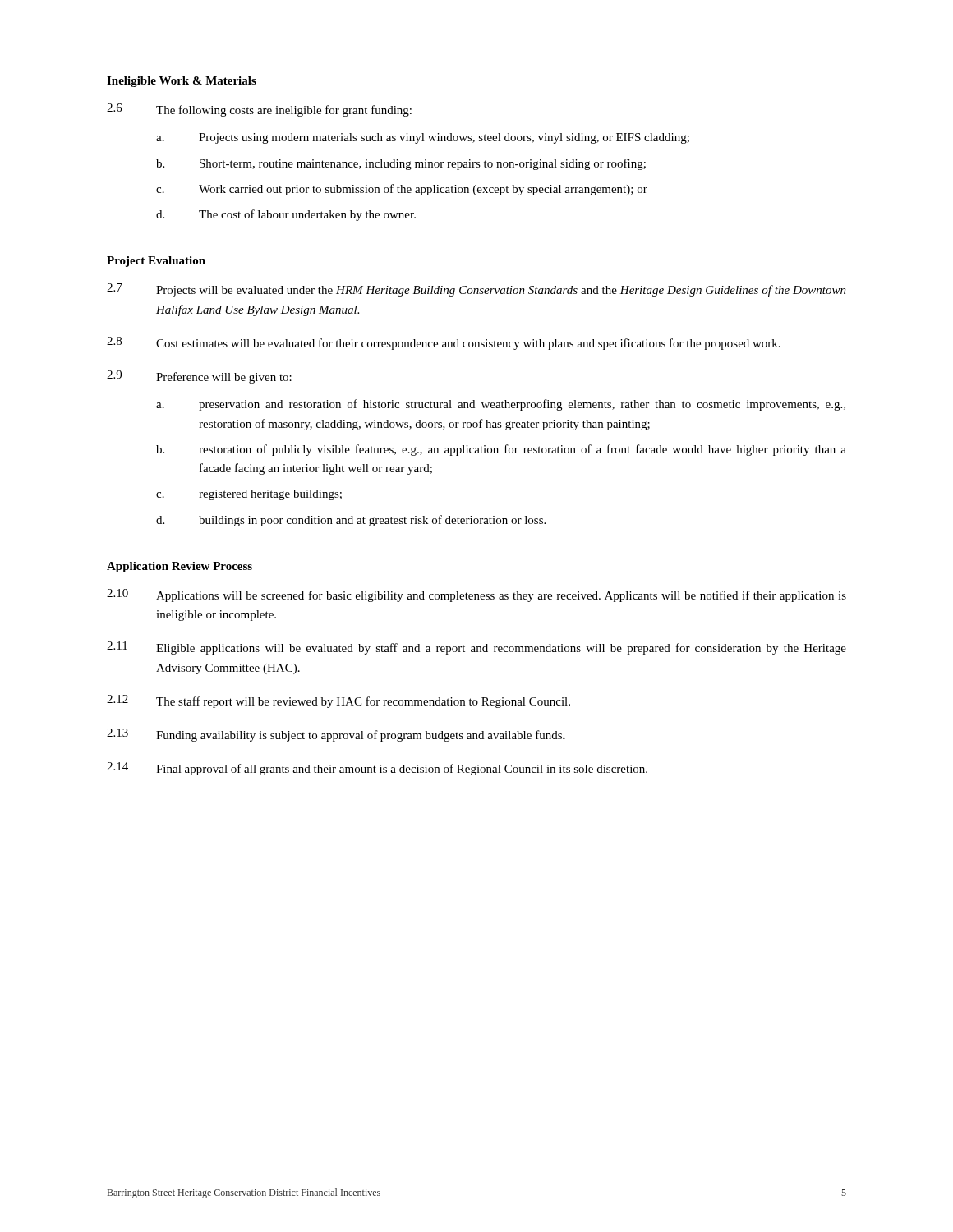Find the region starting "Ineligible Work & Materials"

(x=181, y=81)
